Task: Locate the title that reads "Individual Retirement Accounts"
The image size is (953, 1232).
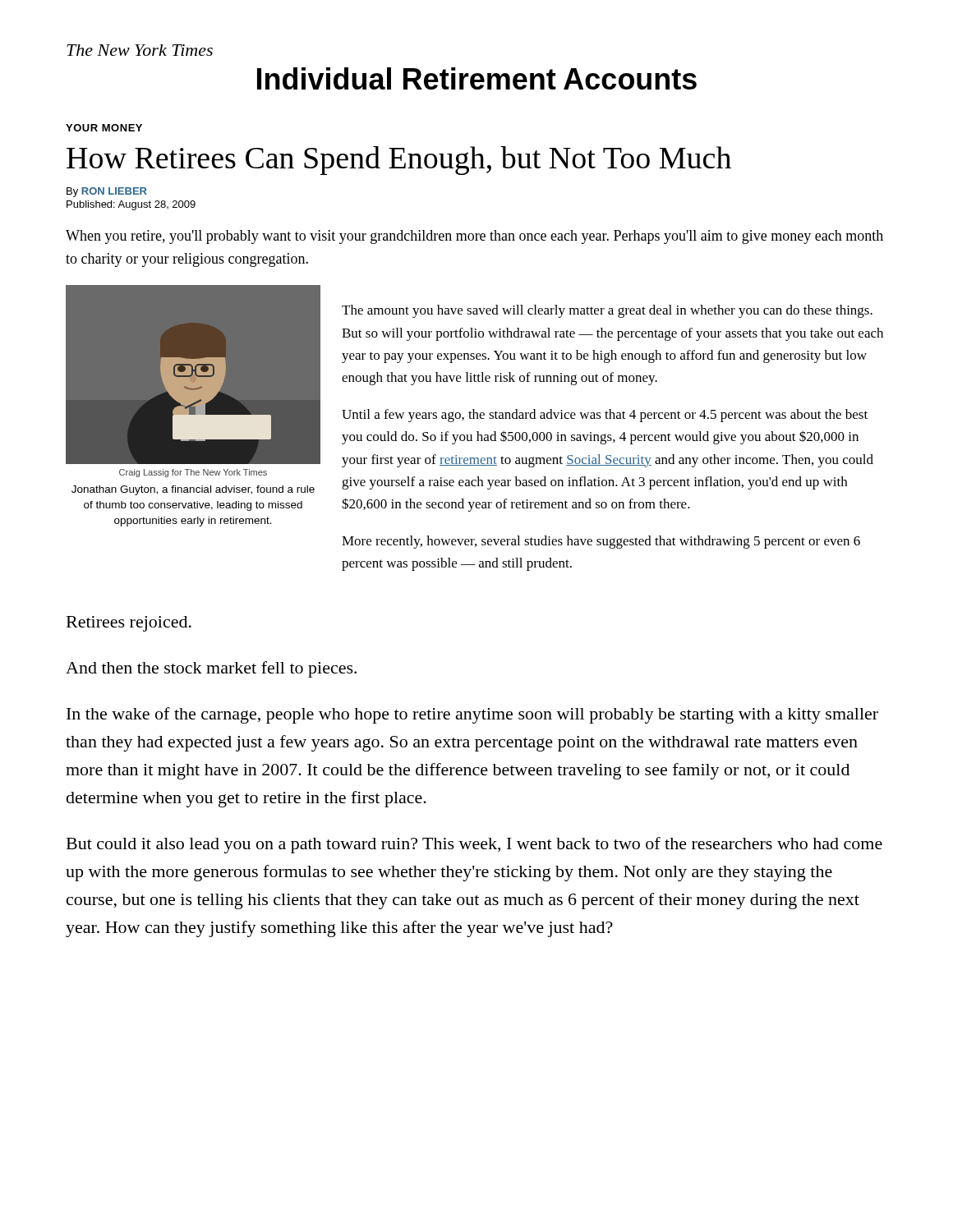Action: [x=476, y=80]
